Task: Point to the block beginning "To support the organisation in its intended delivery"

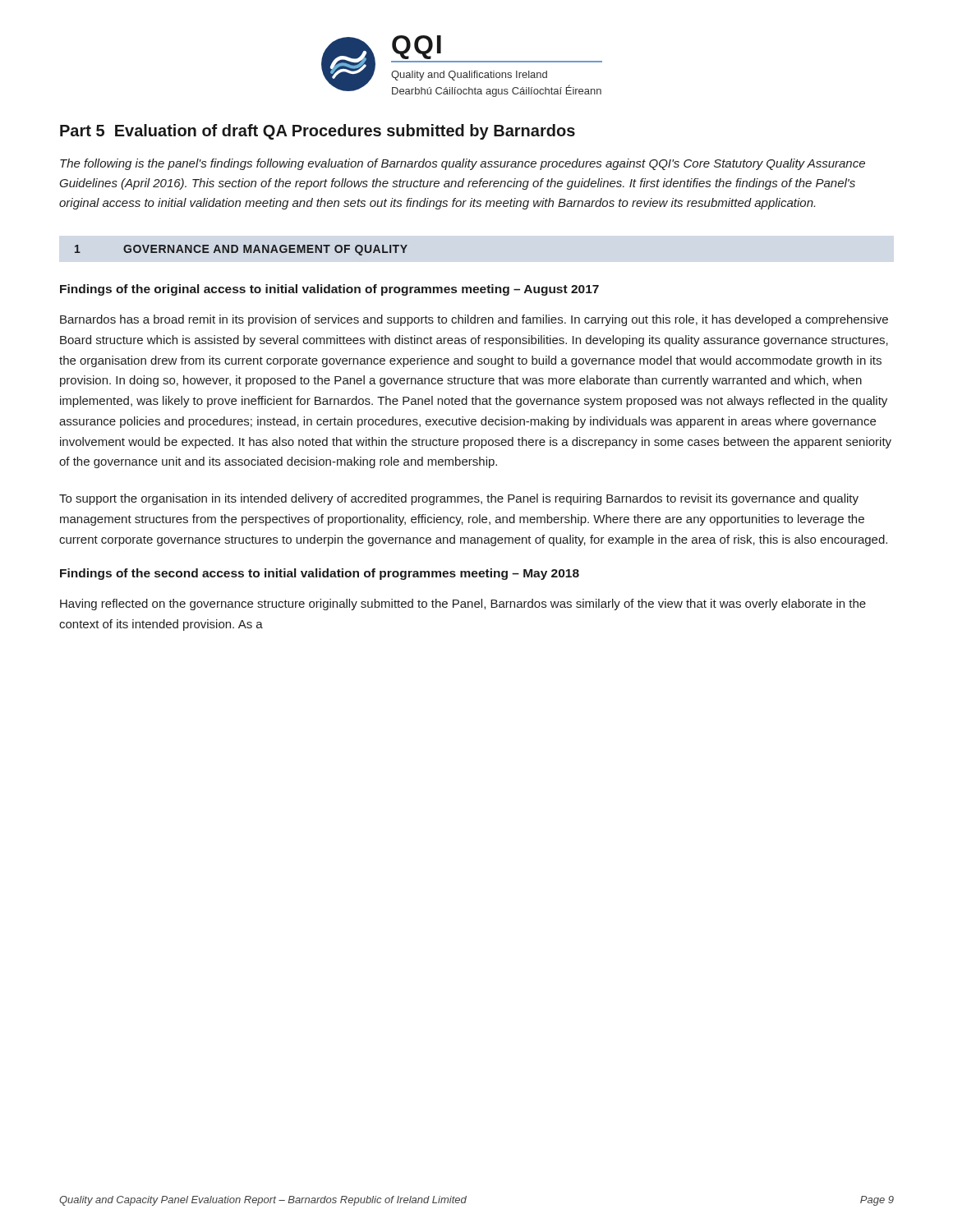Action: coord(474,518)
